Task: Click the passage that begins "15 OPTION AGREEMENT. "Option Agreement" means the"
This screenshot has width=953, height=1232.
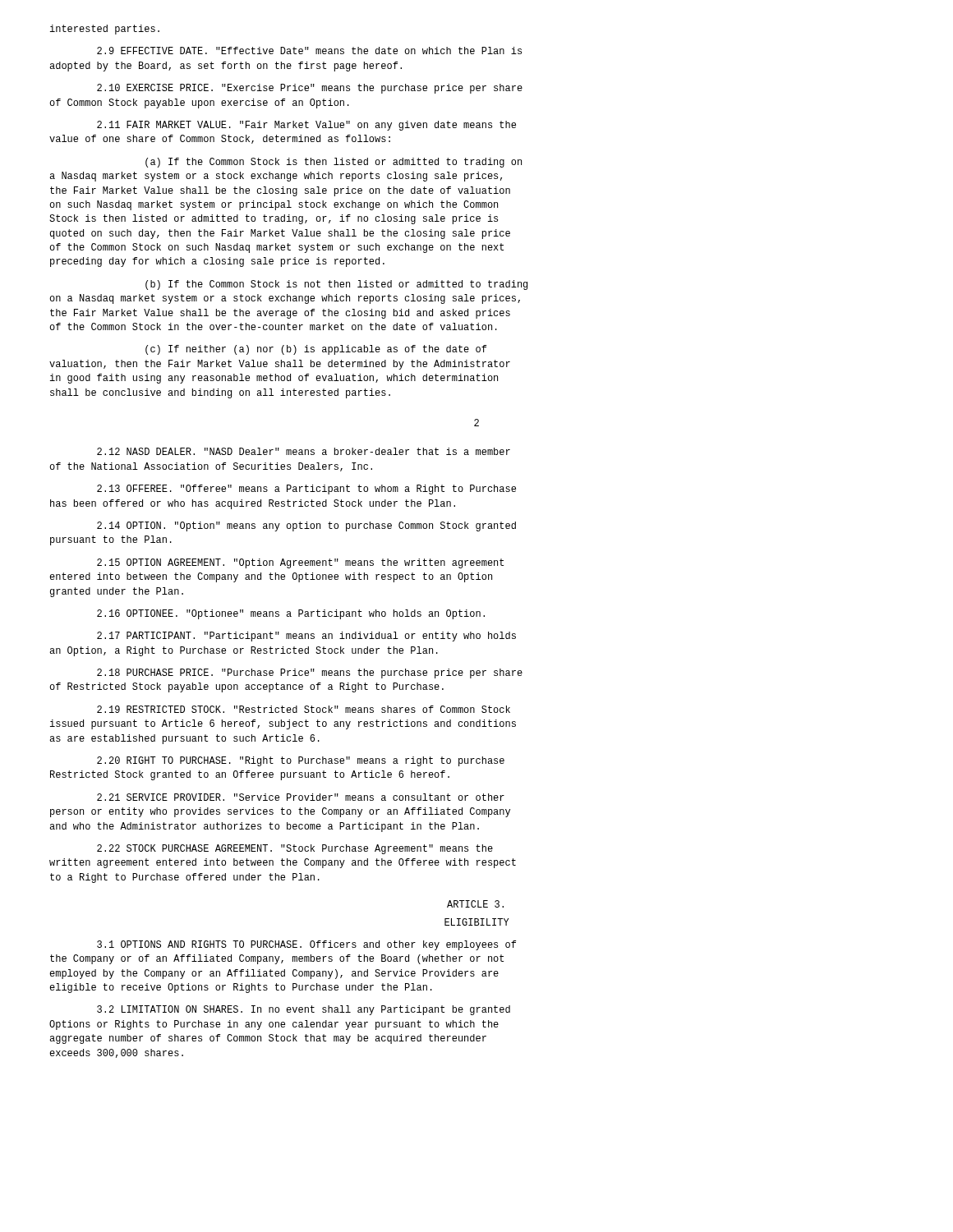Action: 277,578
